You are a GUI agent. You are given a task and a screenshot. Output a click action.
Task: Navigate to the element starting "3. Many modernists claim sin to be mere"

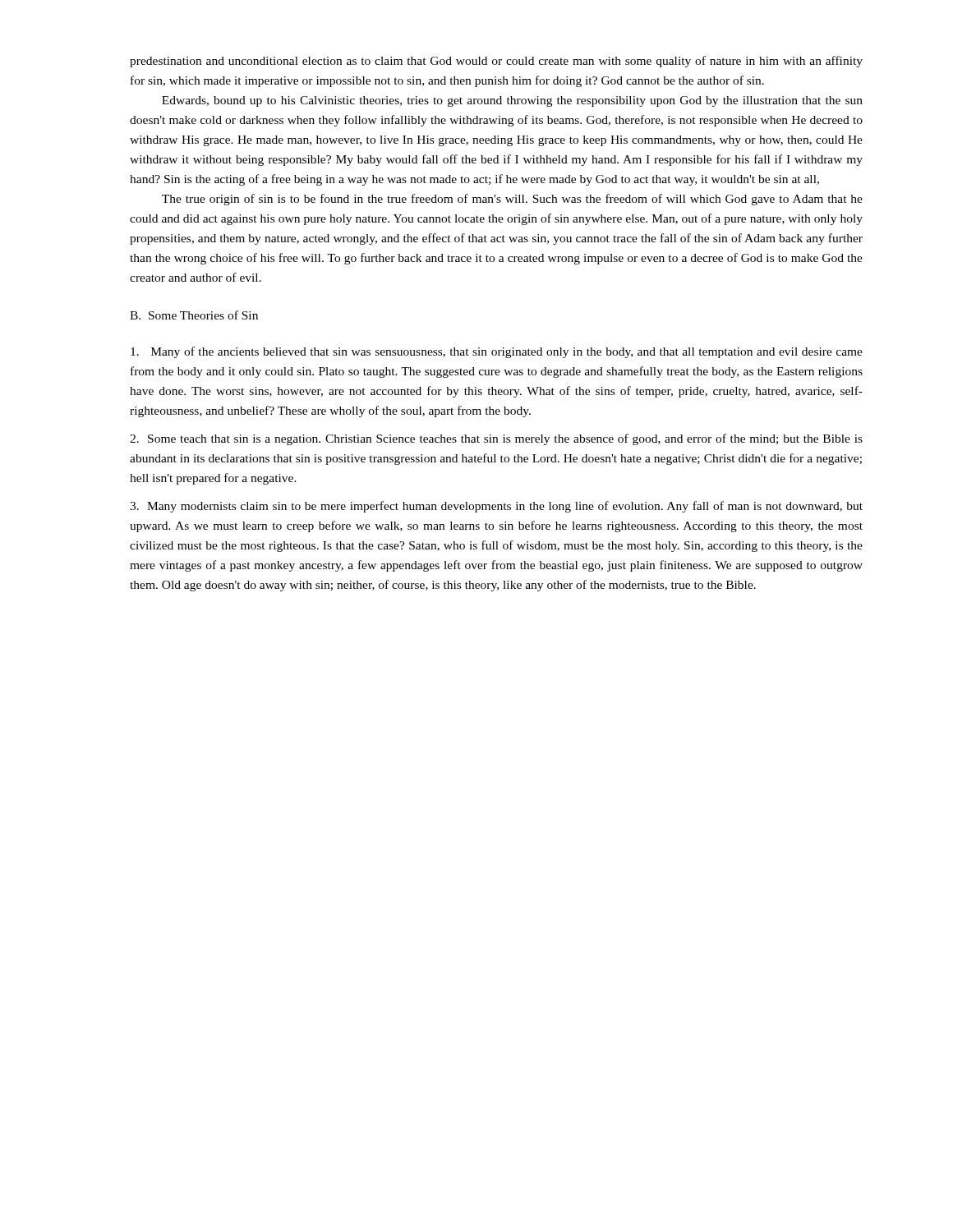click(x=496, y=546)
